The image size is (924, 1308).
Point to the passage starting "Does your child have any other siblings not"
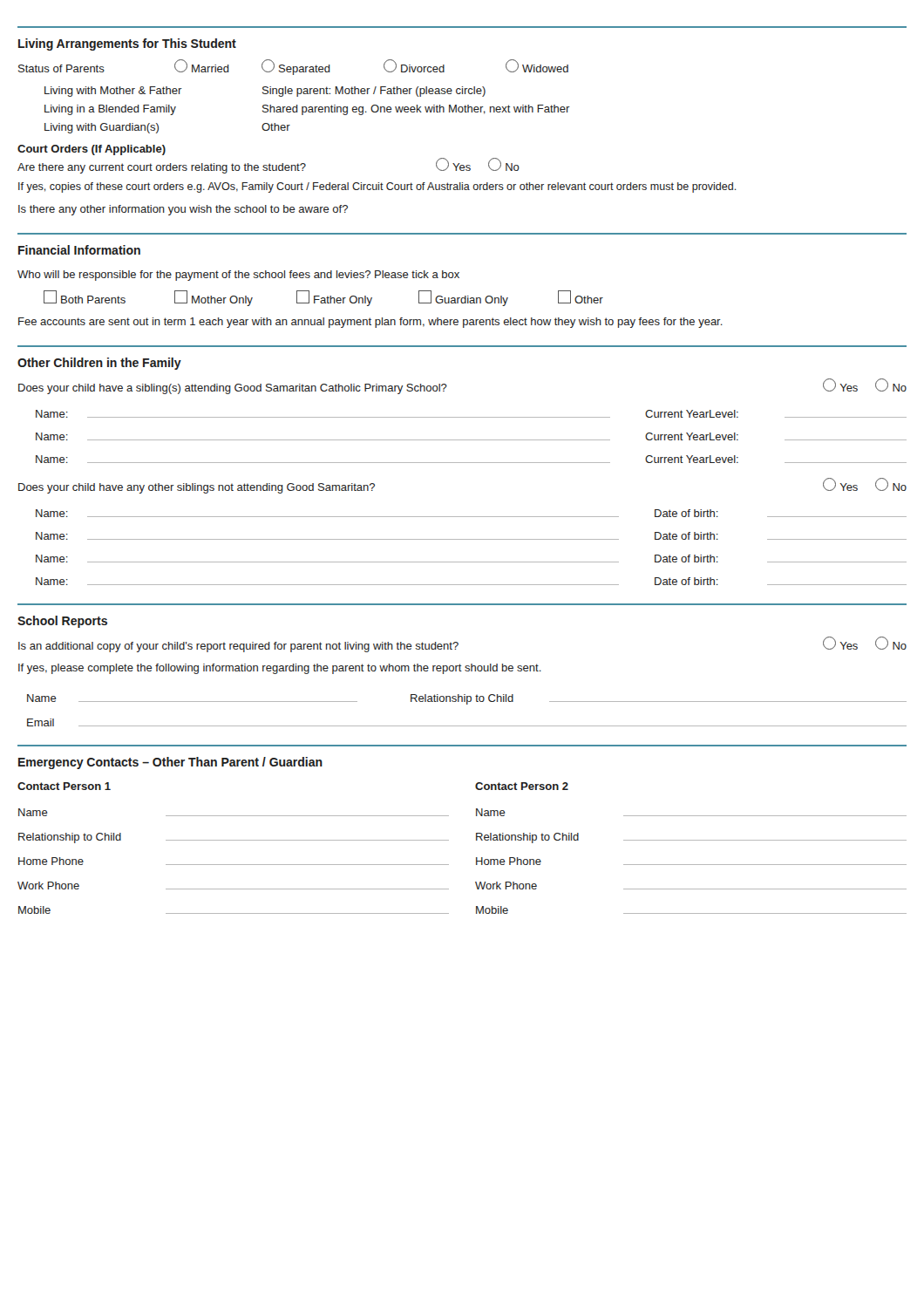tap(195, 485)
